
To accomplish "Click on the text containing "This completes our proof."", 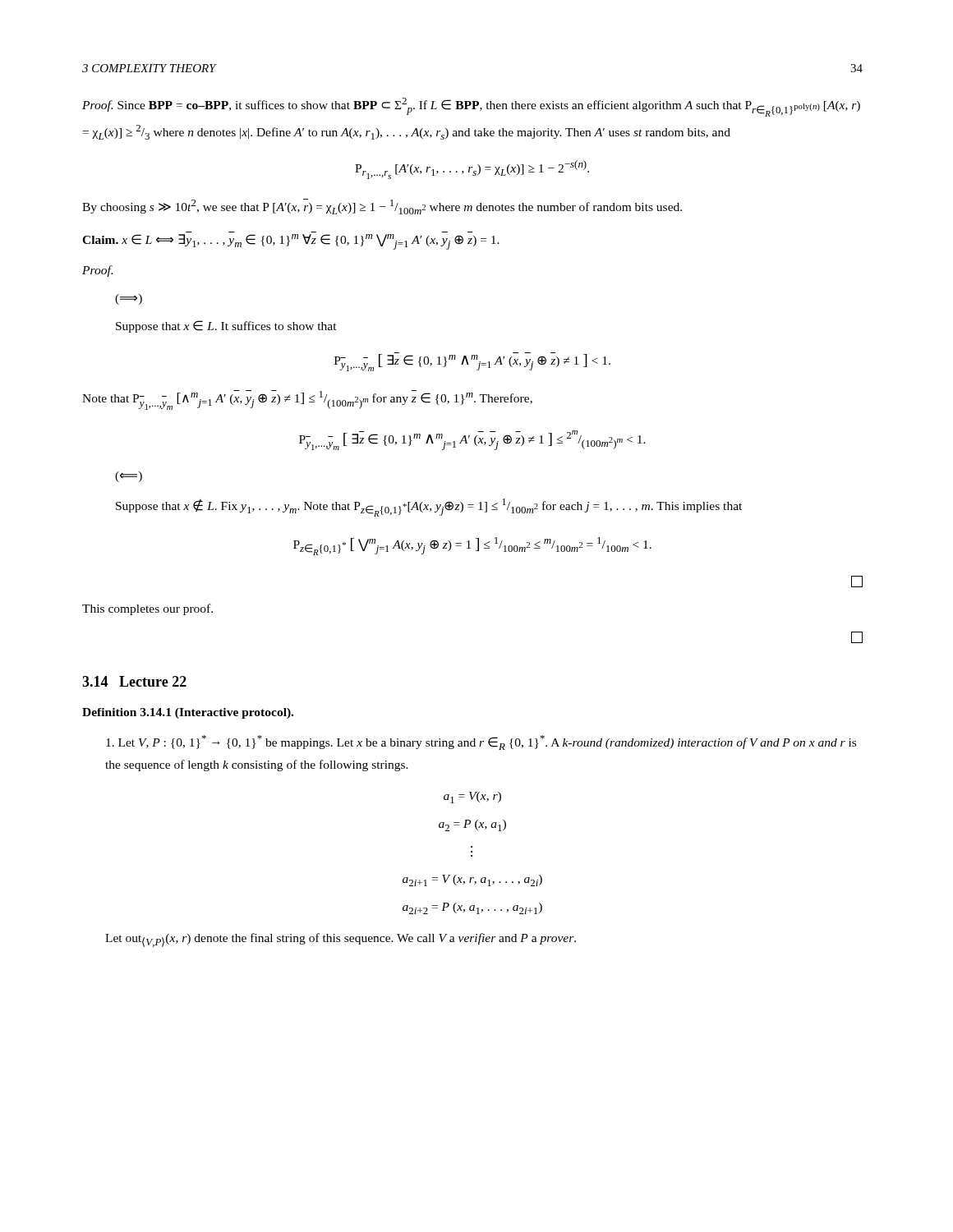I will 147,609.
